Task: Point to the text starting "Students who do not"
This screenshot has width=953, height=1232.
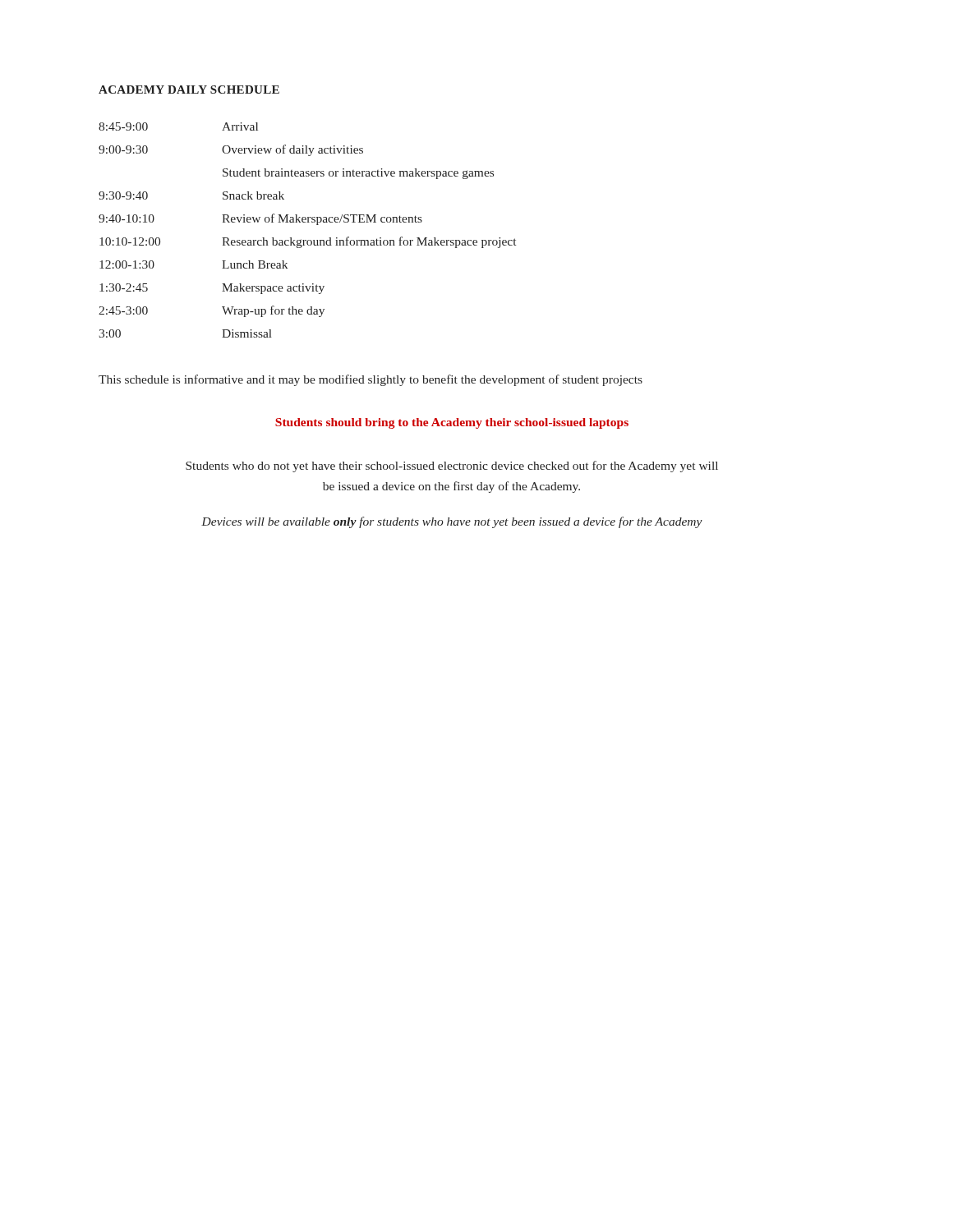Action: coord(452,476)
